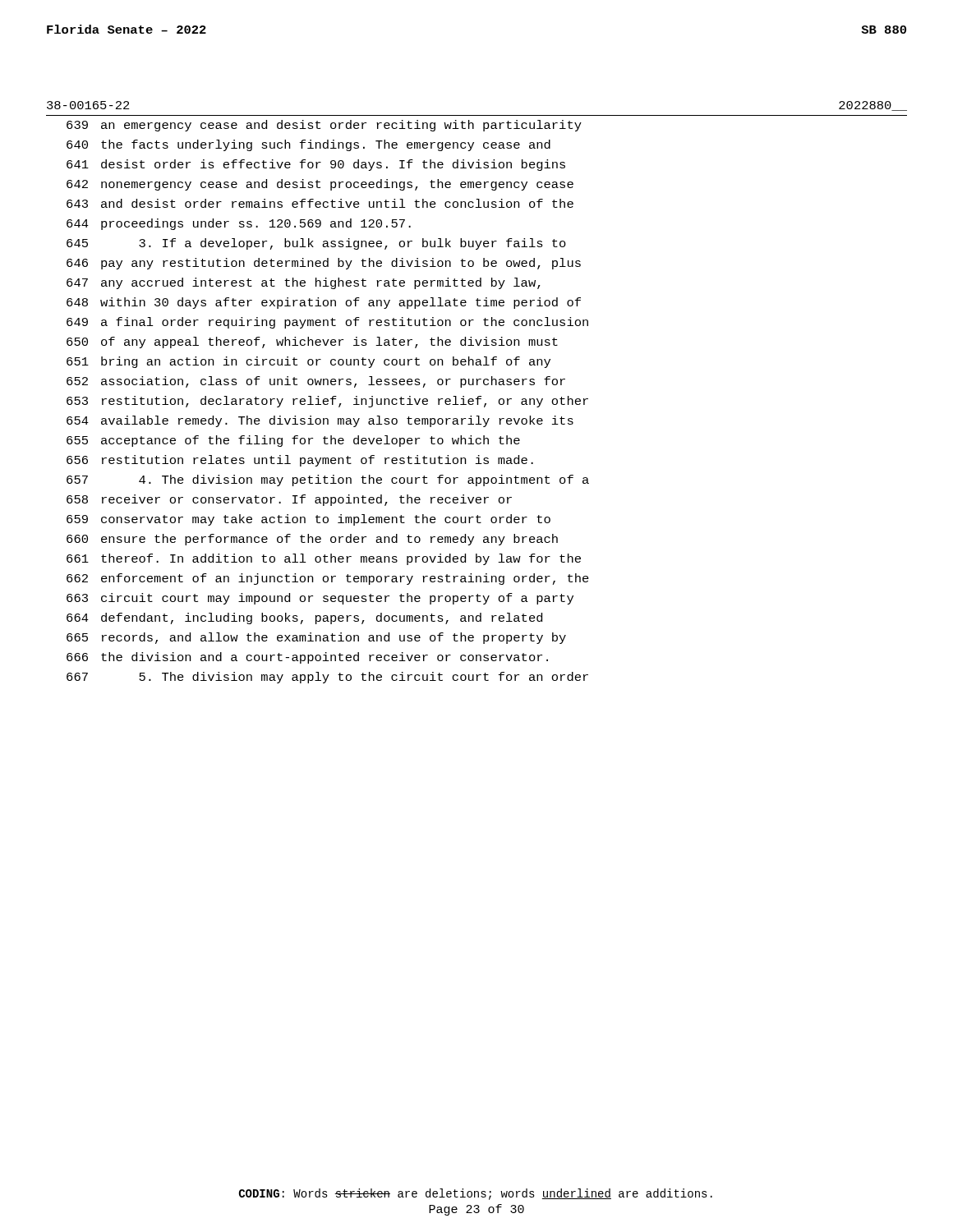Find the block on this page that starts "648 within 30"

coord(476,303)
